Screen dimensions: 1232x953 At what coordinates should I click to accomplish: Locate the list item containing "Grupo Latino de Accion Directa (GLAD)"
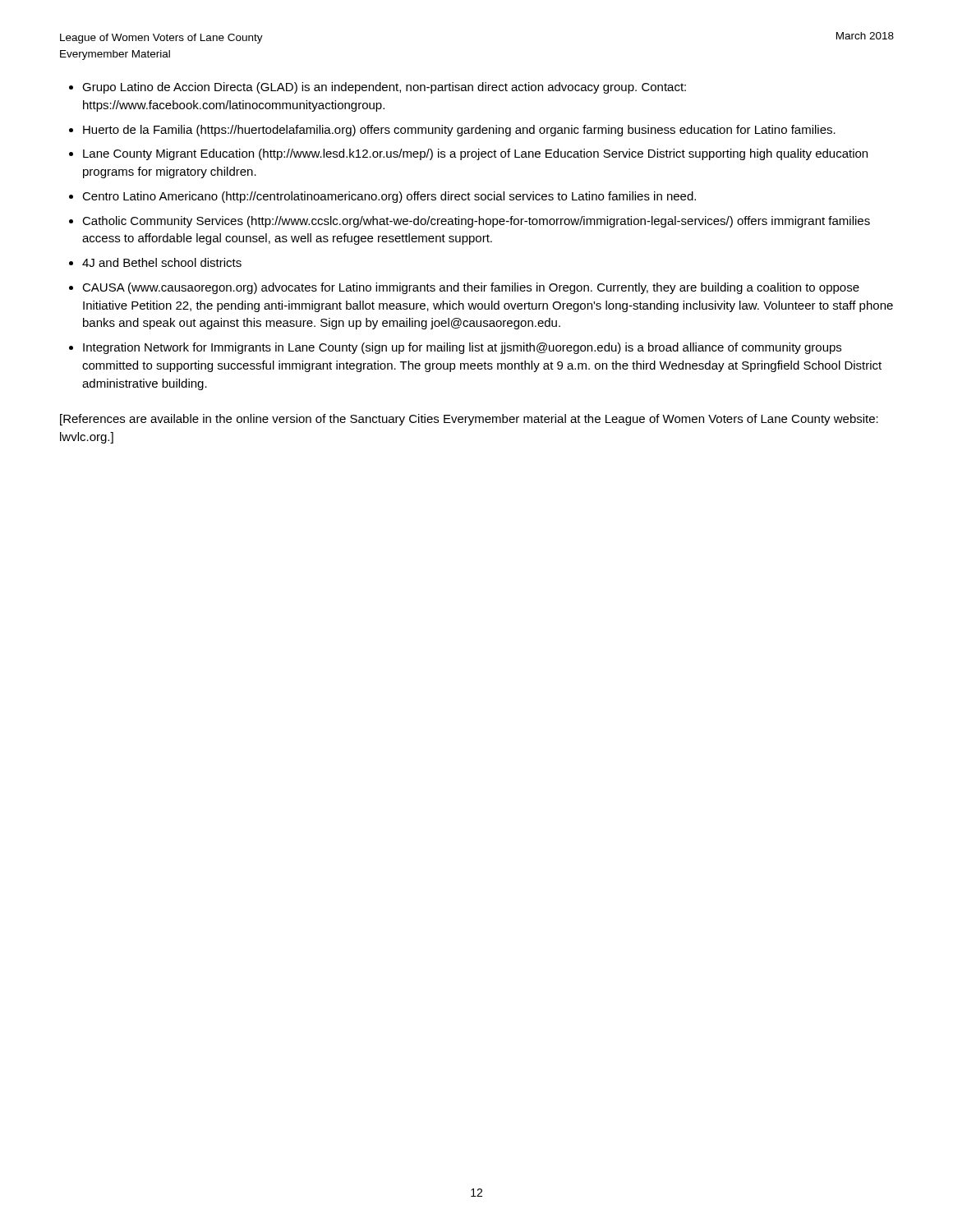[x=385, y=96]
